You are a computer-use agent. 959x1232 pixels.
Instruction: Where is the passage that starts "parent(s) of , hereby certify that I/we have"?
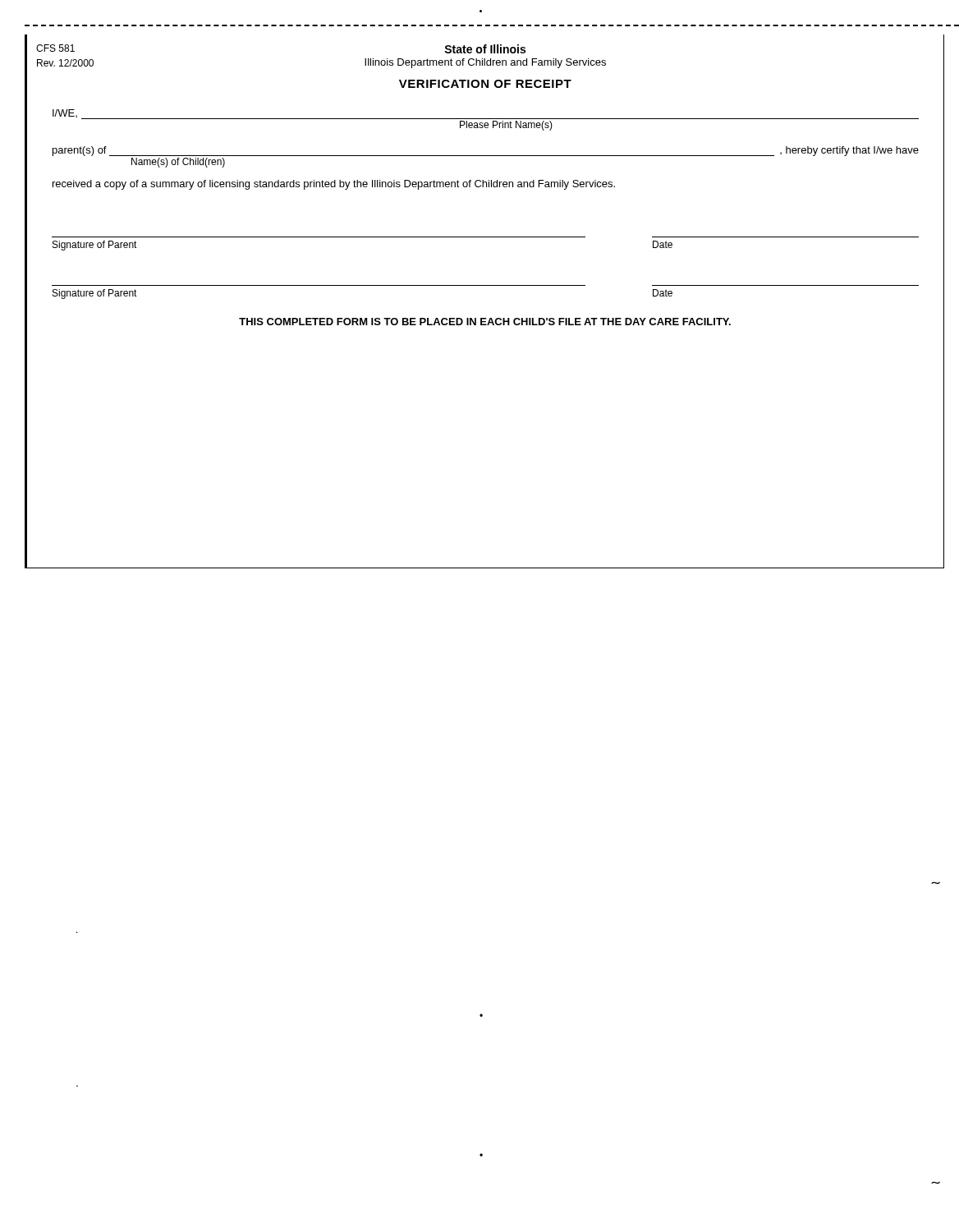[x=485, y=155]
